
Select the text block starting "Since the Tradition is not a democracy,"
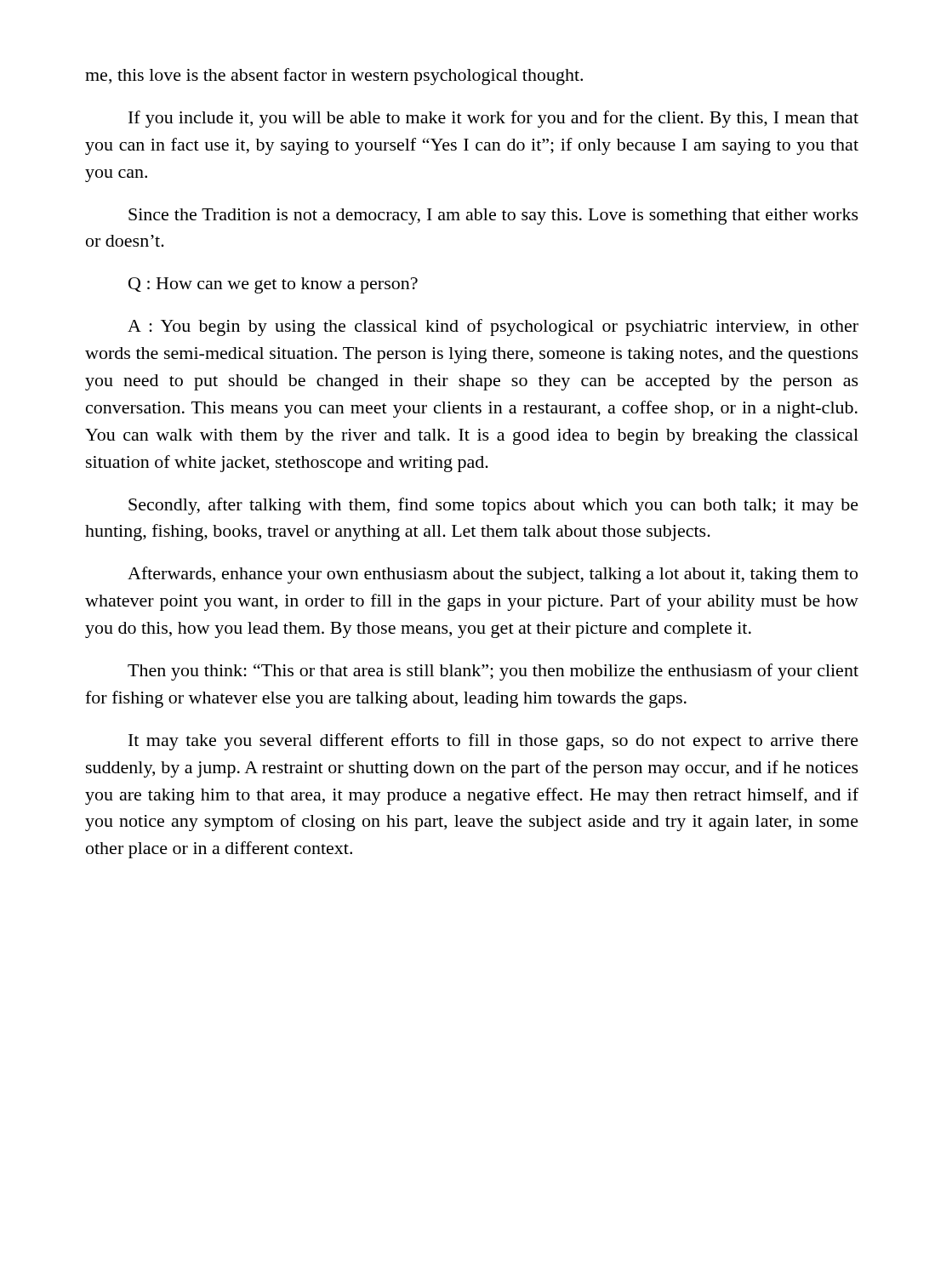472,227
